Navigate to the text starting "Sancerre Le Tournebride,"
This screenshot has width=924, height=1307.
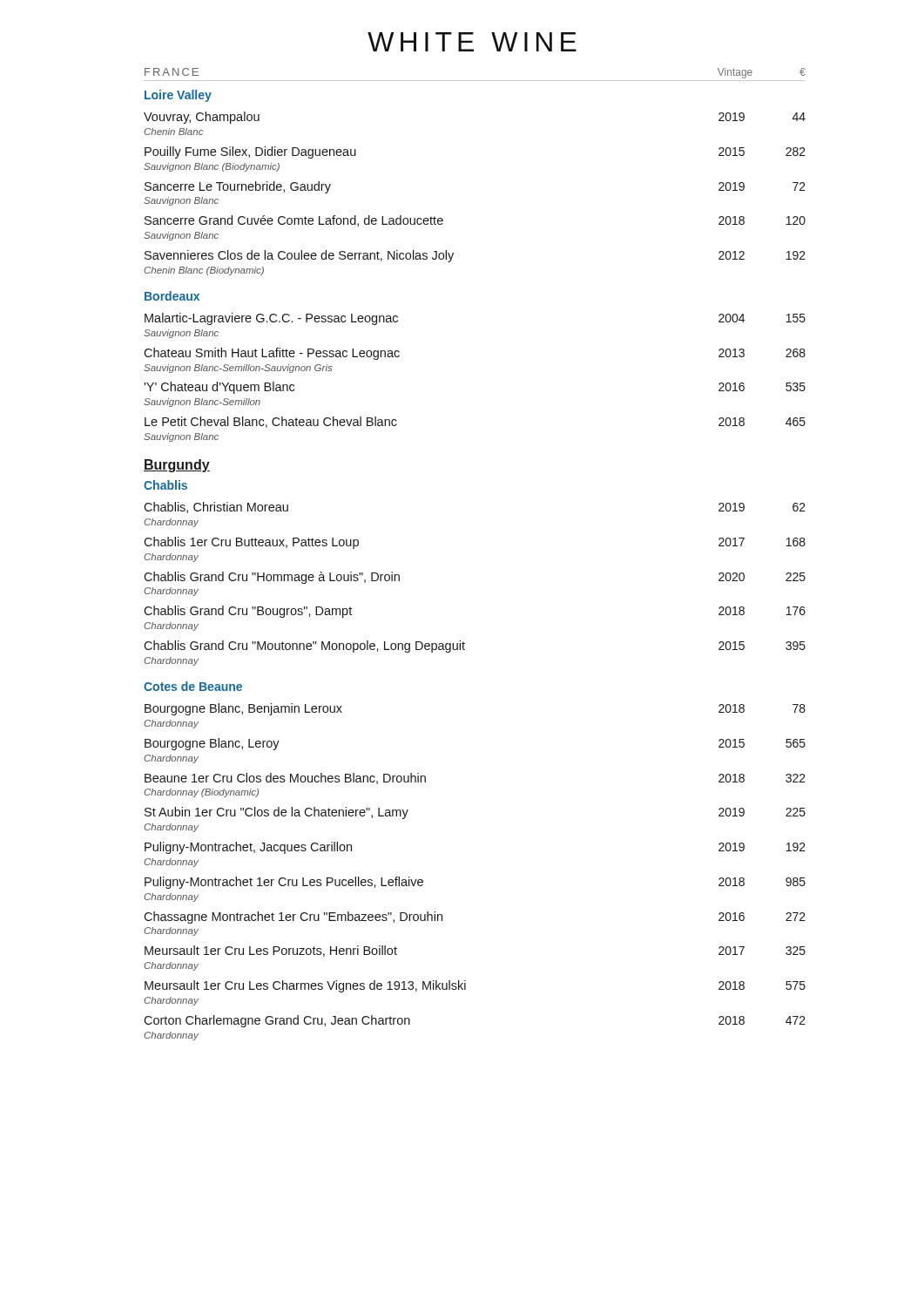click(x=238, y=187)
